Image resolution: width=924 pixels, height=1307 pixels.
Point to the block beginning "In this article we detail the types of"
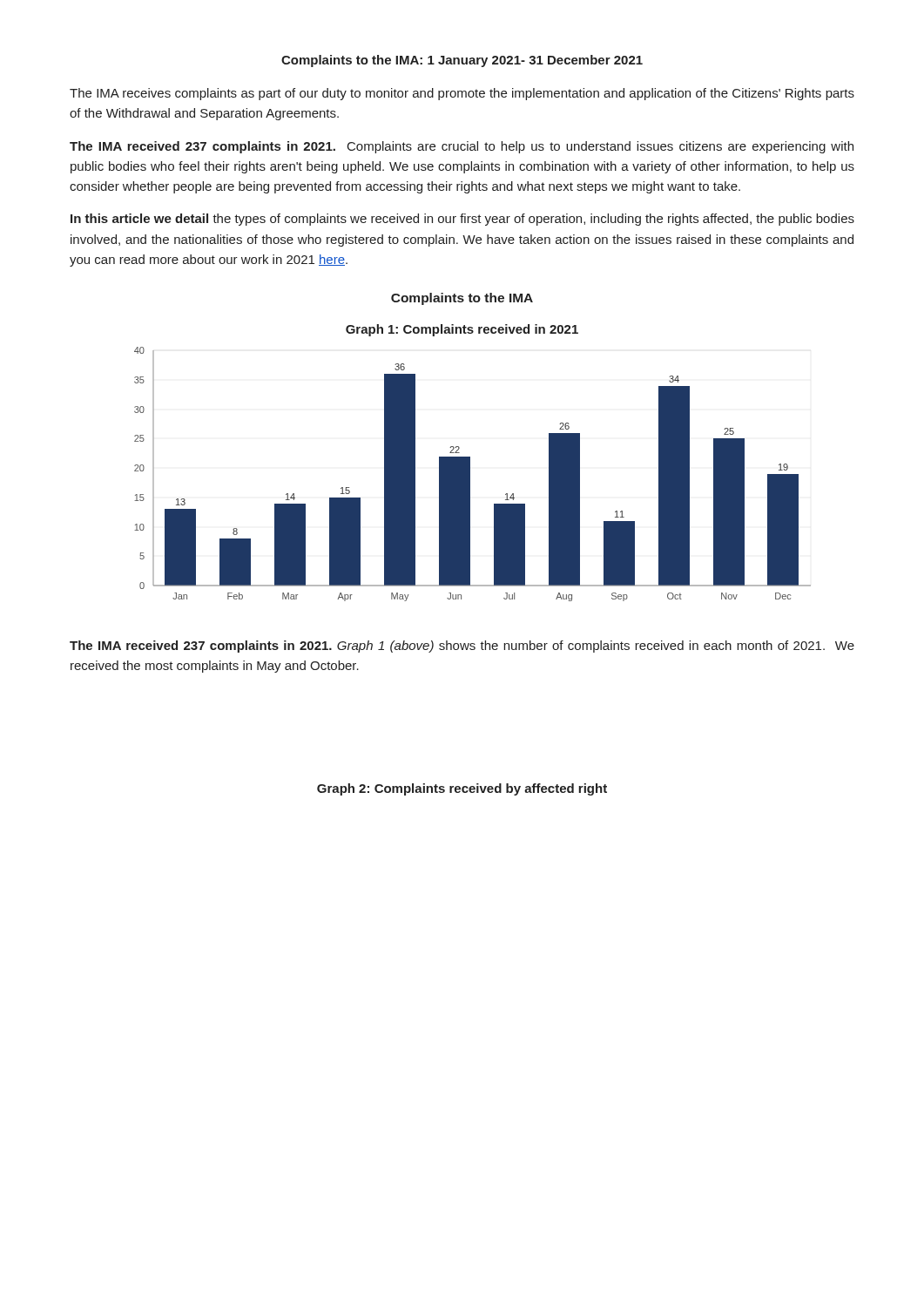pyautogui.click(x=462, y=239)
